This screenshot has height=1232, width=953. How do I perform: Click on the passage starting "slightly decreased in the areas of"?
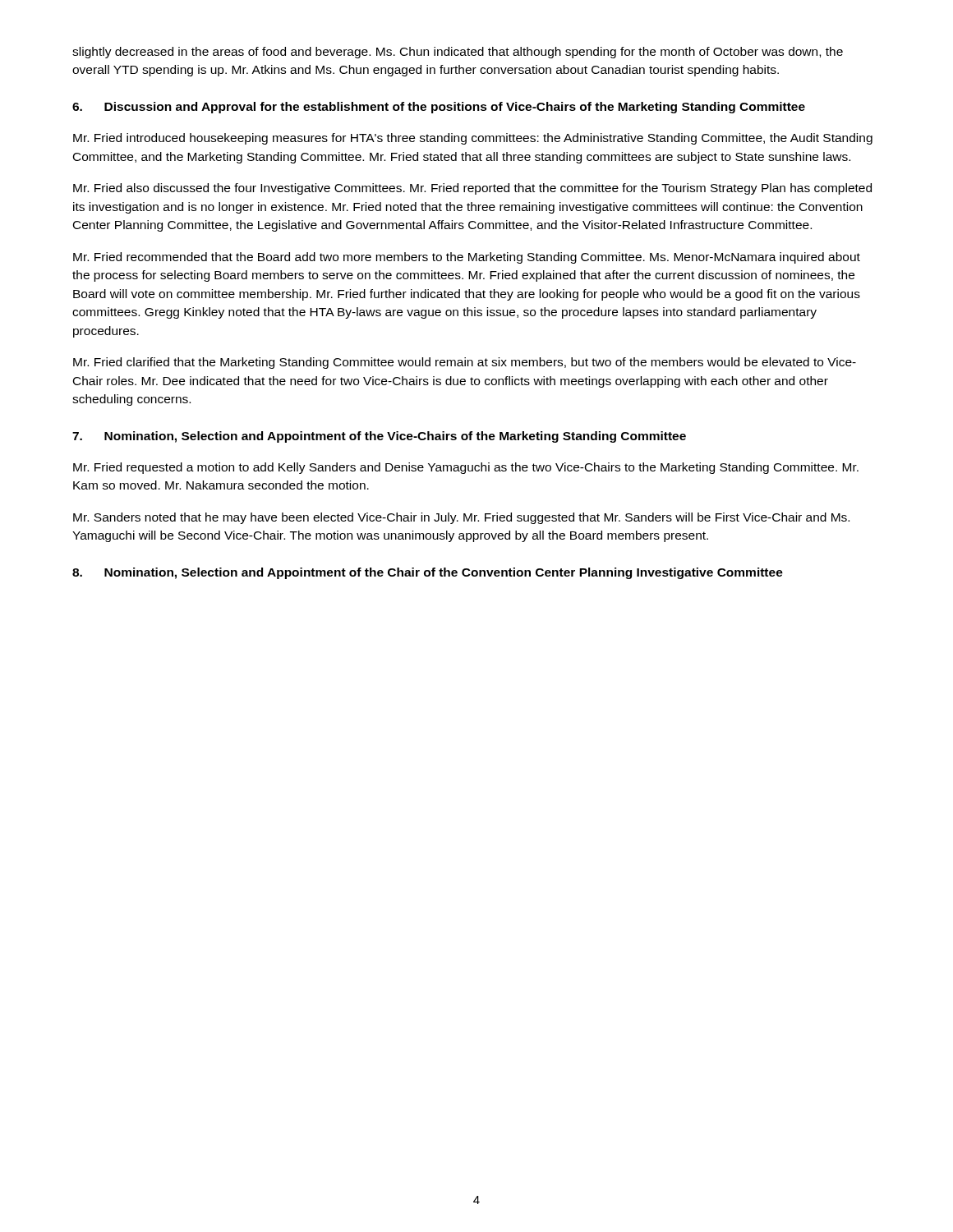458,61
